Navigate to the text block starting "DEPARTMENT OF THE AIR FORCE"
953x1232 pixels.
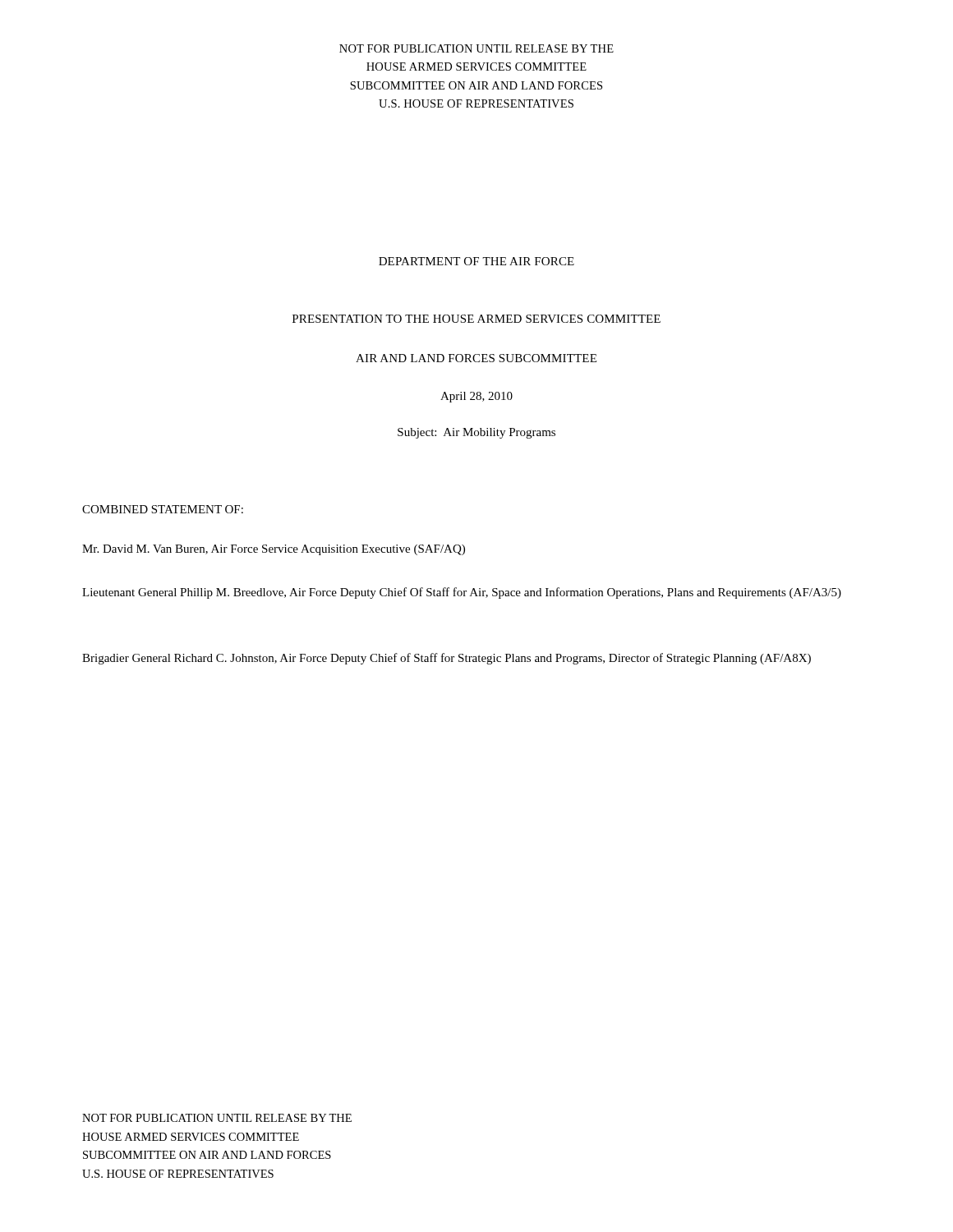[476, 261]
